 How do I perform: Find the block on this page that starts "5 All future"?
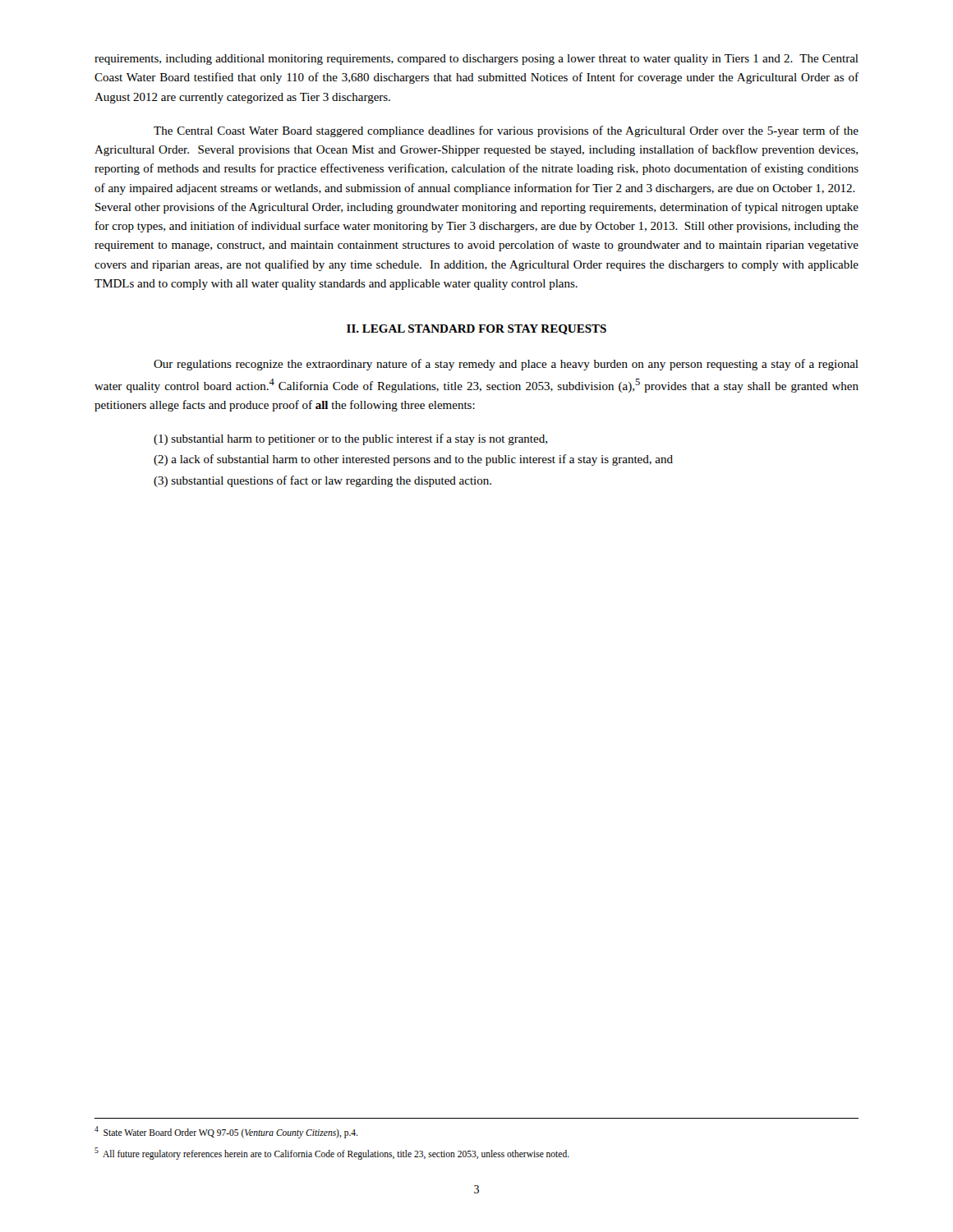[x=332, y=1152]
